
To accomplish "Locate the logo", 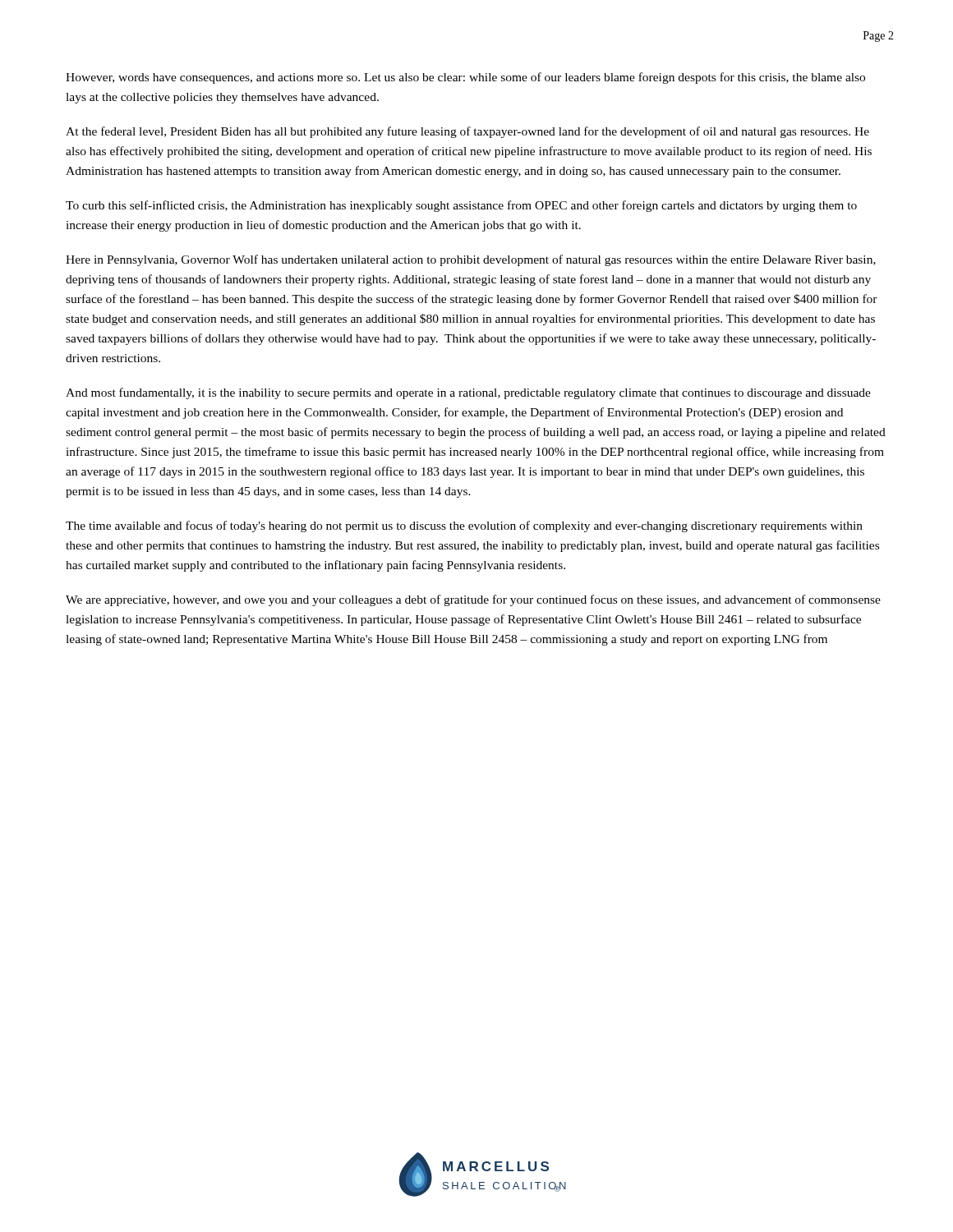I will [476, 1175].
